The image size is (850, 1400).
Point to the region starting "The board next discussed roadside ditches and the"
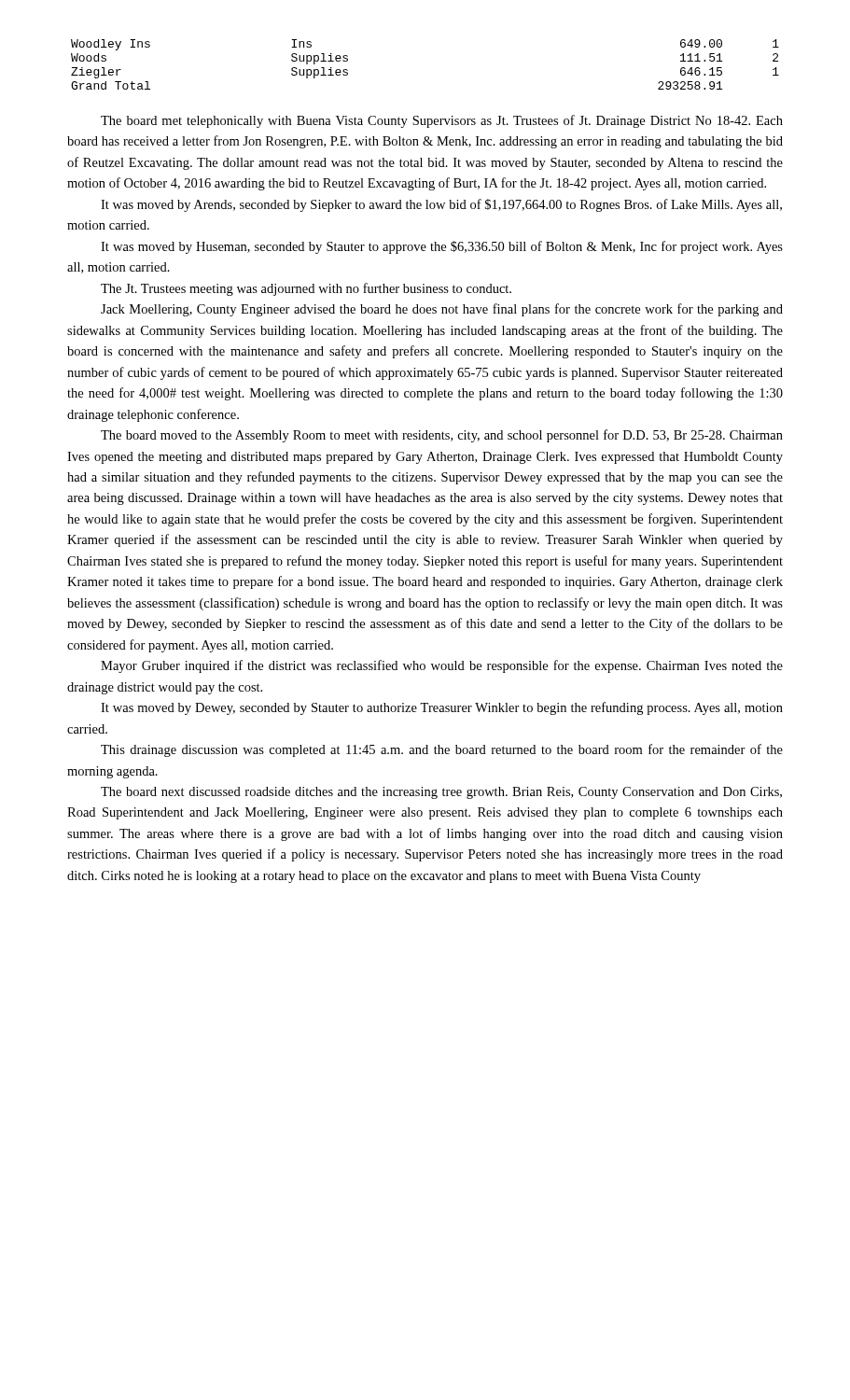coord(425,833)
